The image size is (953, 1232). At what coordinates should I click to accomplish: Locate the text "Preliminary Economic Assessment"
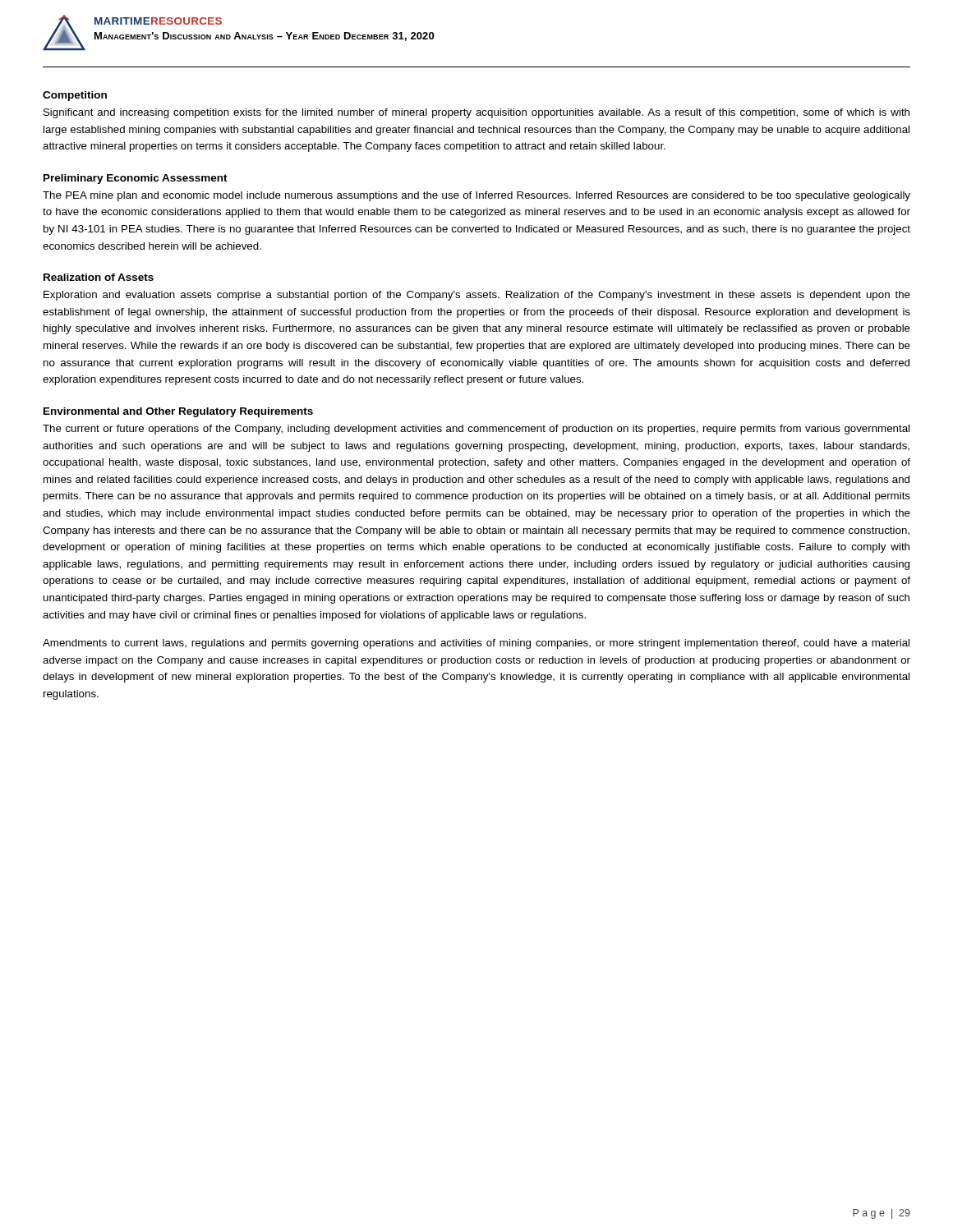tap(135, 178)
